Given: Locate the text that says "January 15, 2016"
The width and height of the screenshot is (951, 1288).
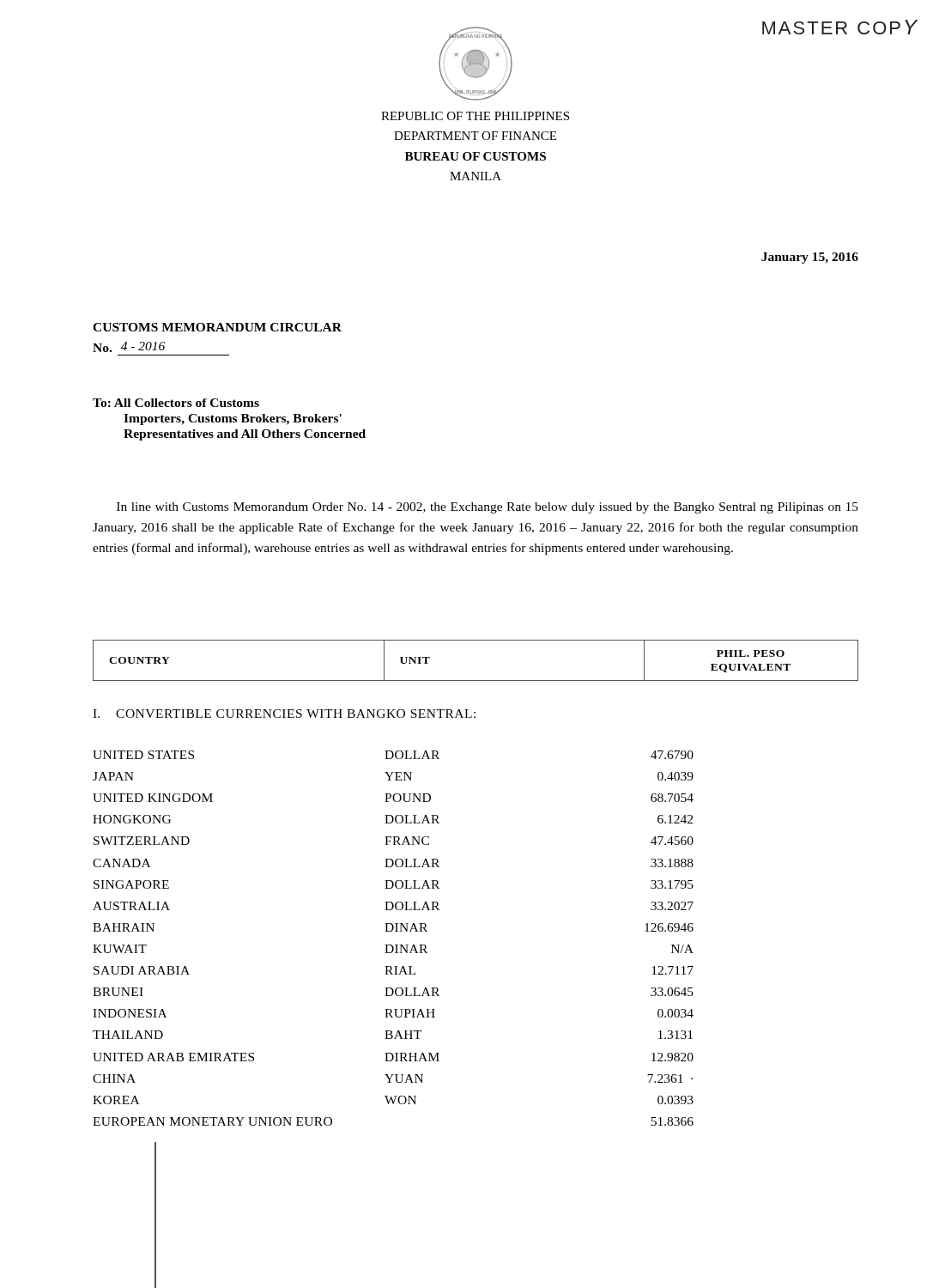Looking at the screenshot, I should tap(810, 256).
